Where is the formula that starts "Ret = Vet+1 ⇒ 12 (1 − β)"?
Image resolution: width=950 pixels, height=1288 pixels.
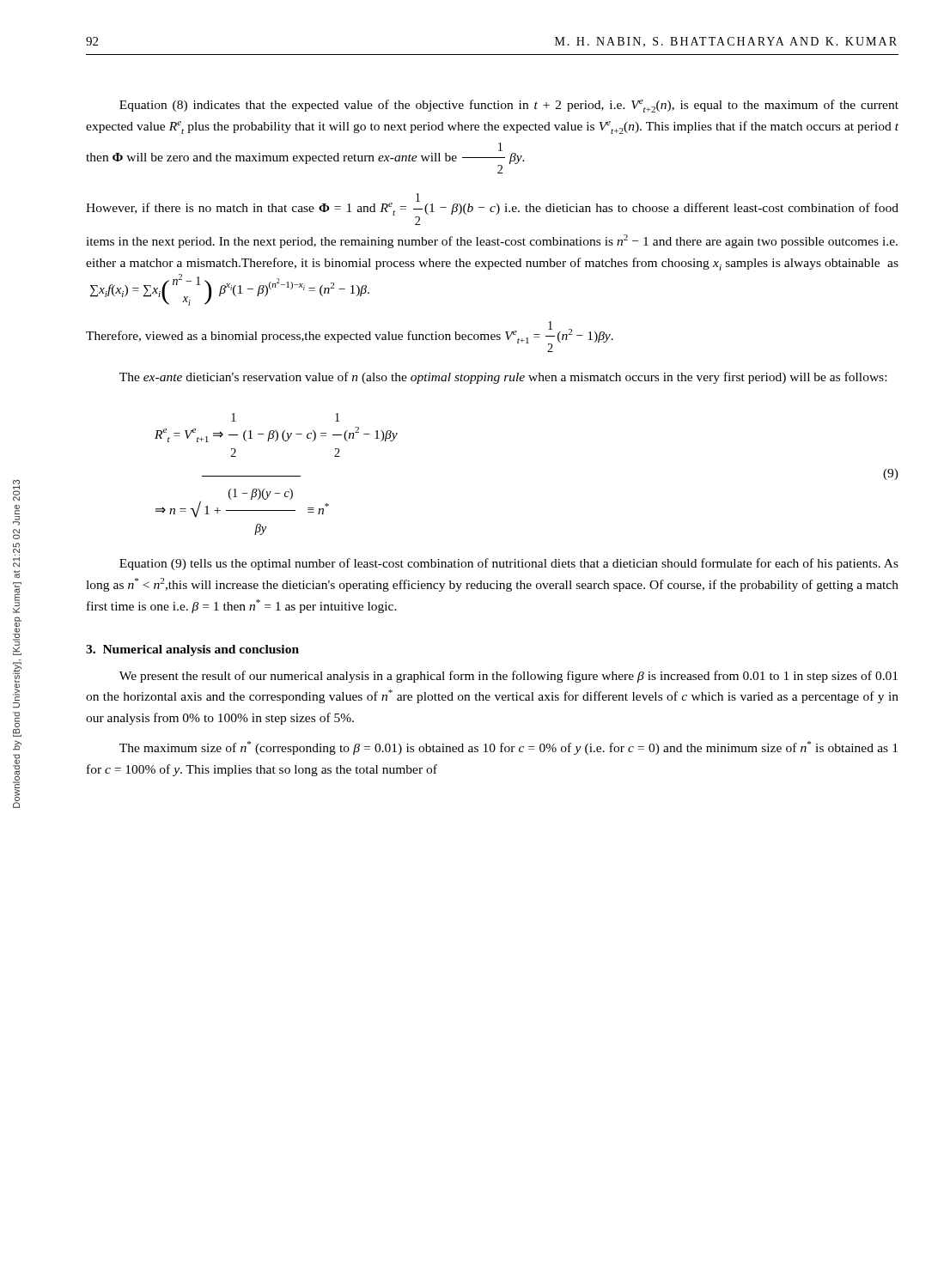point(233,417)
